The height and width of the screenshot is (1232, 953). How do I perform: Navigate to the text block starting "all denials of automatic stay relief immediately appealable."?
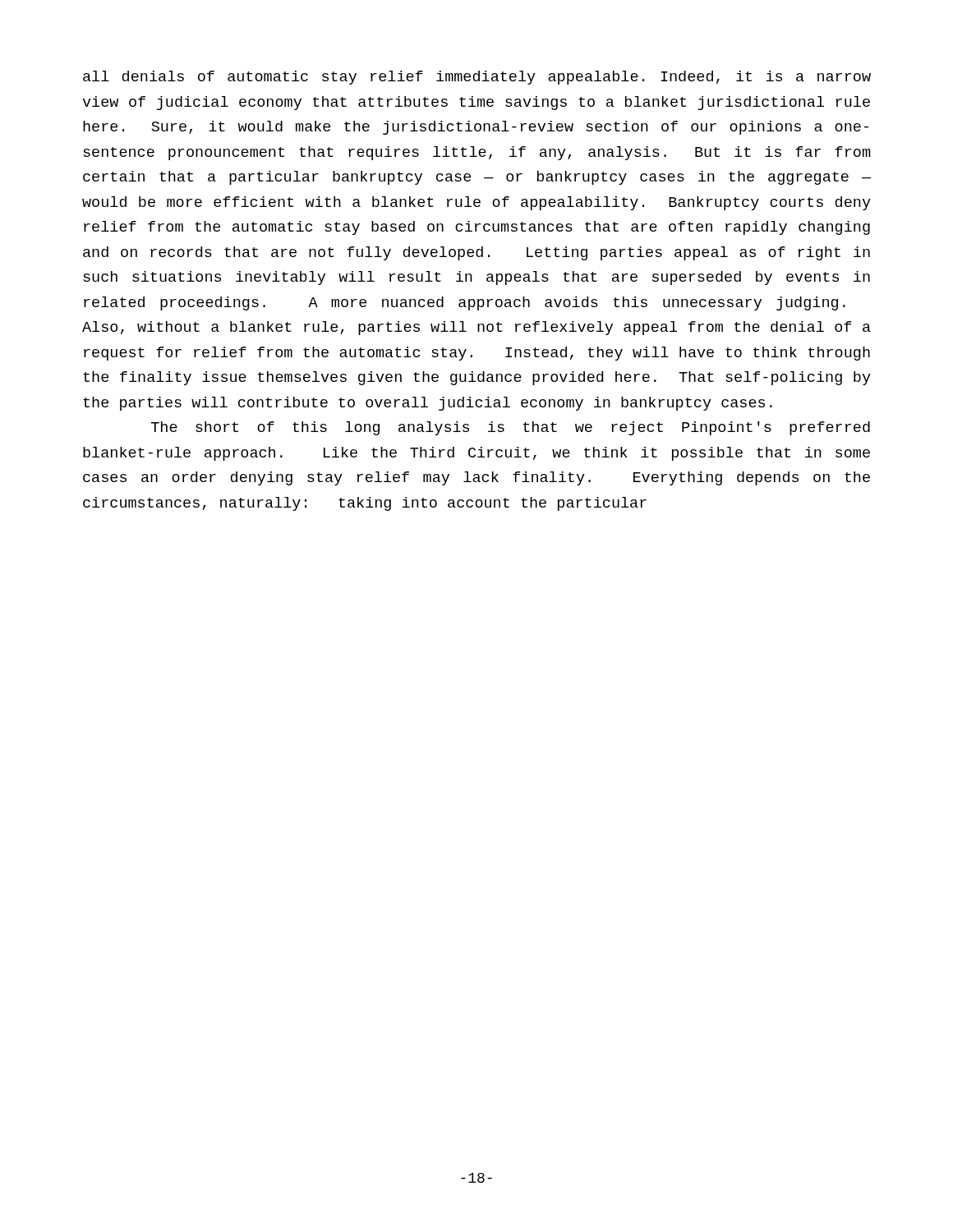pyautogui.click(x=476, y=241)
